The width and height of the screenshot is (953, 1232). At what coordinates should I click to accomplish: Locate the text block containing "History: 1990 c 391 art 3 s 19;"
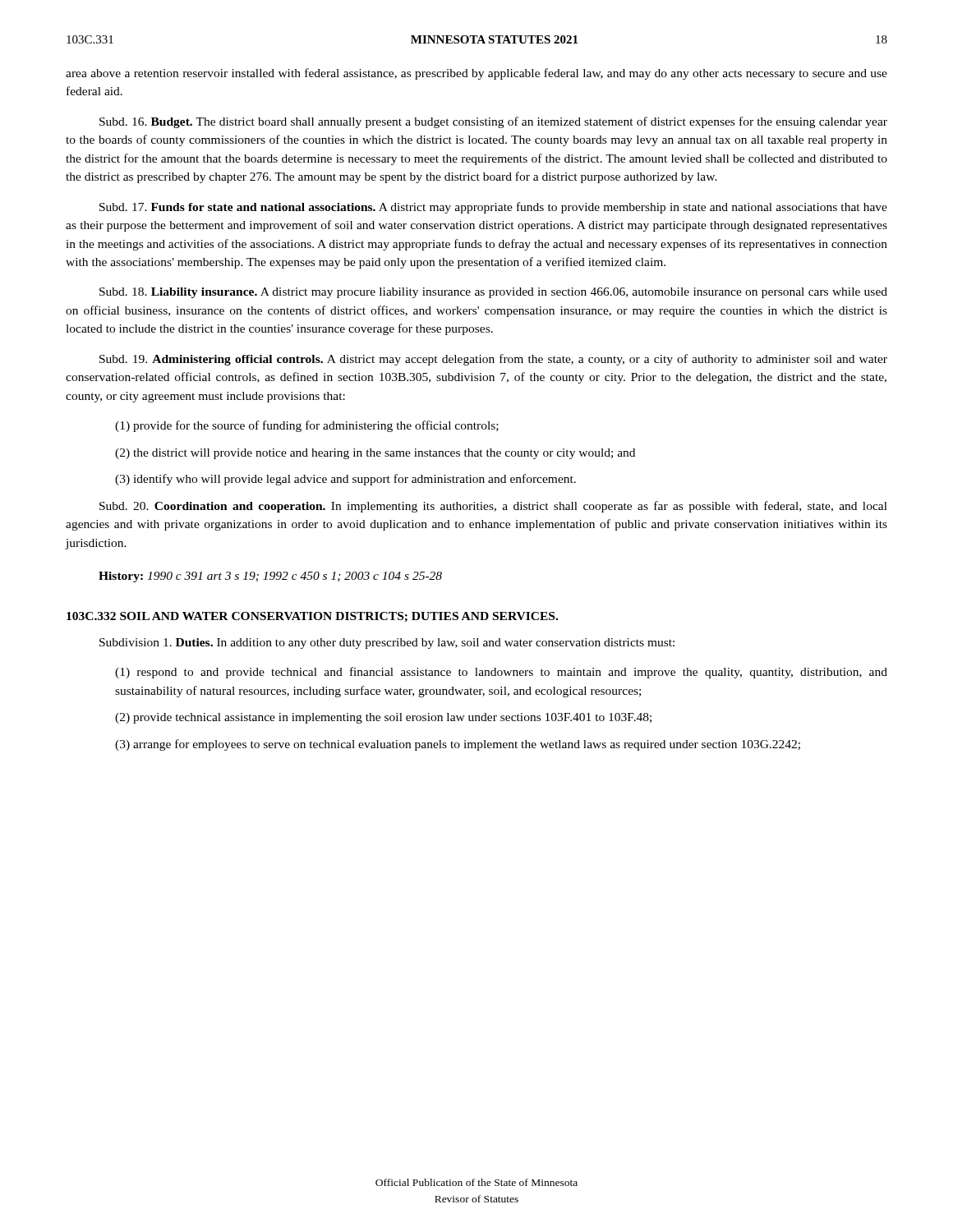[270, 575]
